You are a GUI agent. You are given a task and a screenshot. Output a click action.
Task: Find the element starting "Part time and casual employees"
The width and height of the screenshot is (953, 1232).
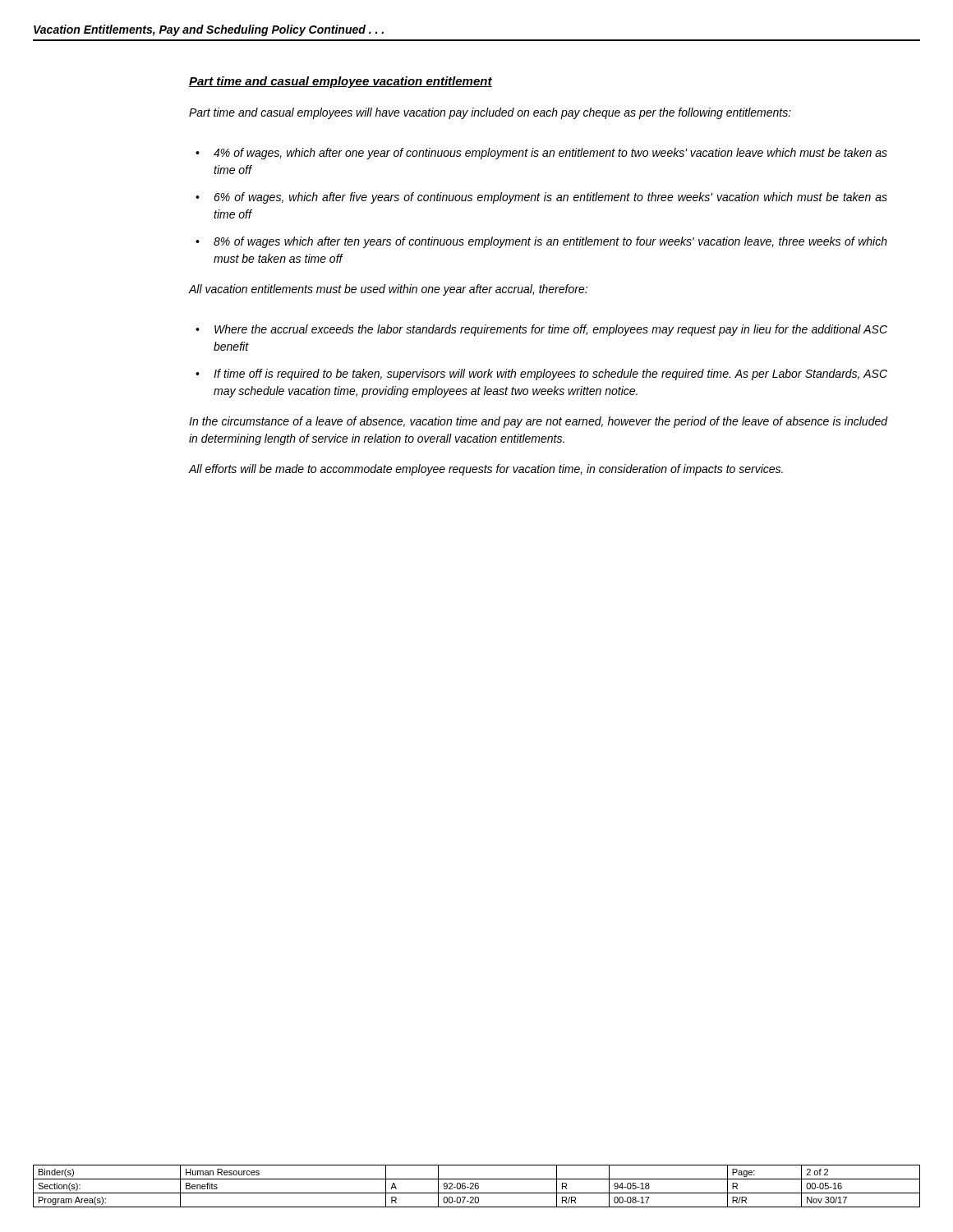[x=490, y=113]
